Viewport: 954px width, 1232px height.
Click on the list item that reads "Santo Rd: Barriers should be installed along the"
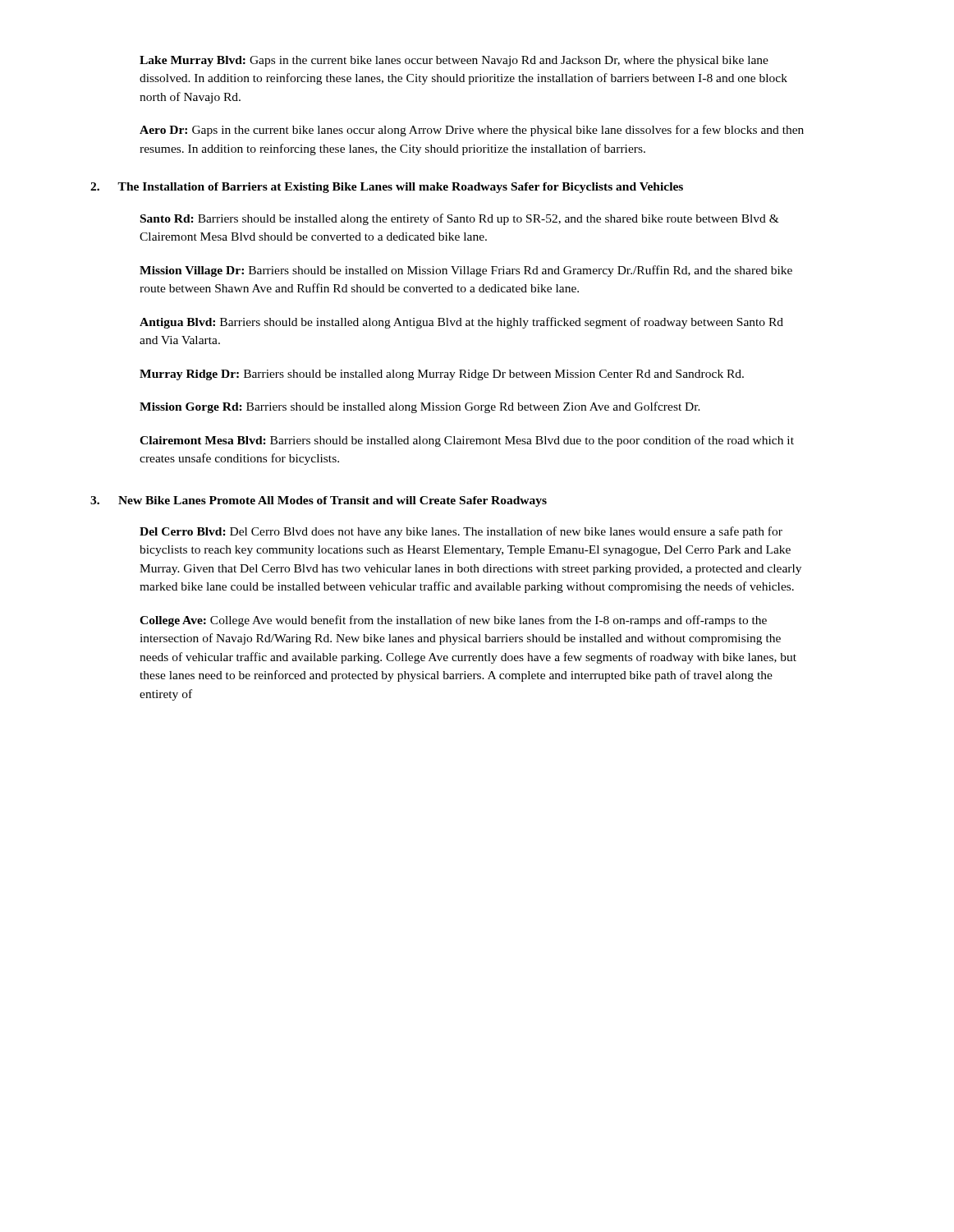pos(472,228)
